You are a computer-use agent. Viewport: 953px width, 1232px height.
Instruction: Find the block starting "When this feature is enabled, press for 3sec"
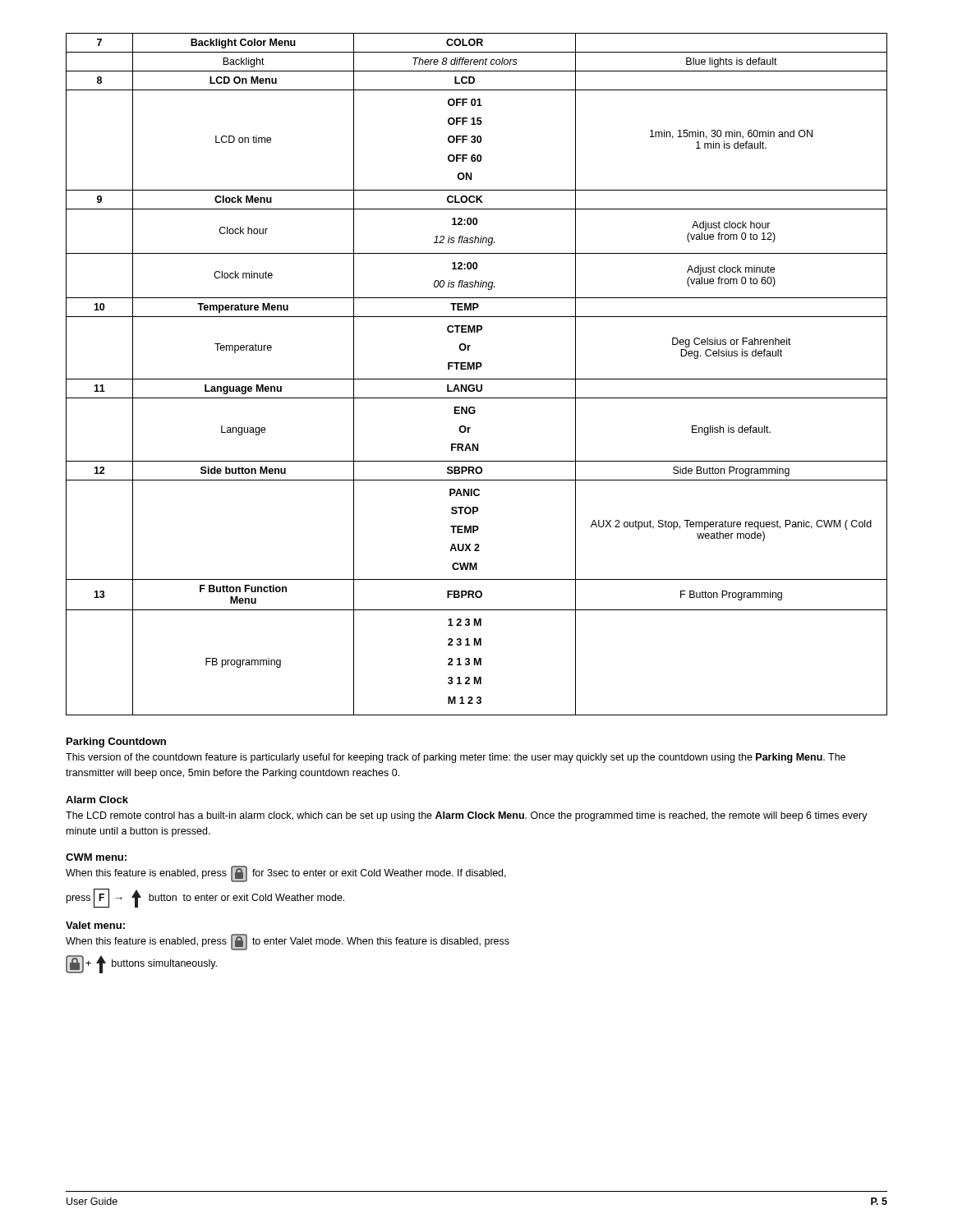tap(286, 874)
